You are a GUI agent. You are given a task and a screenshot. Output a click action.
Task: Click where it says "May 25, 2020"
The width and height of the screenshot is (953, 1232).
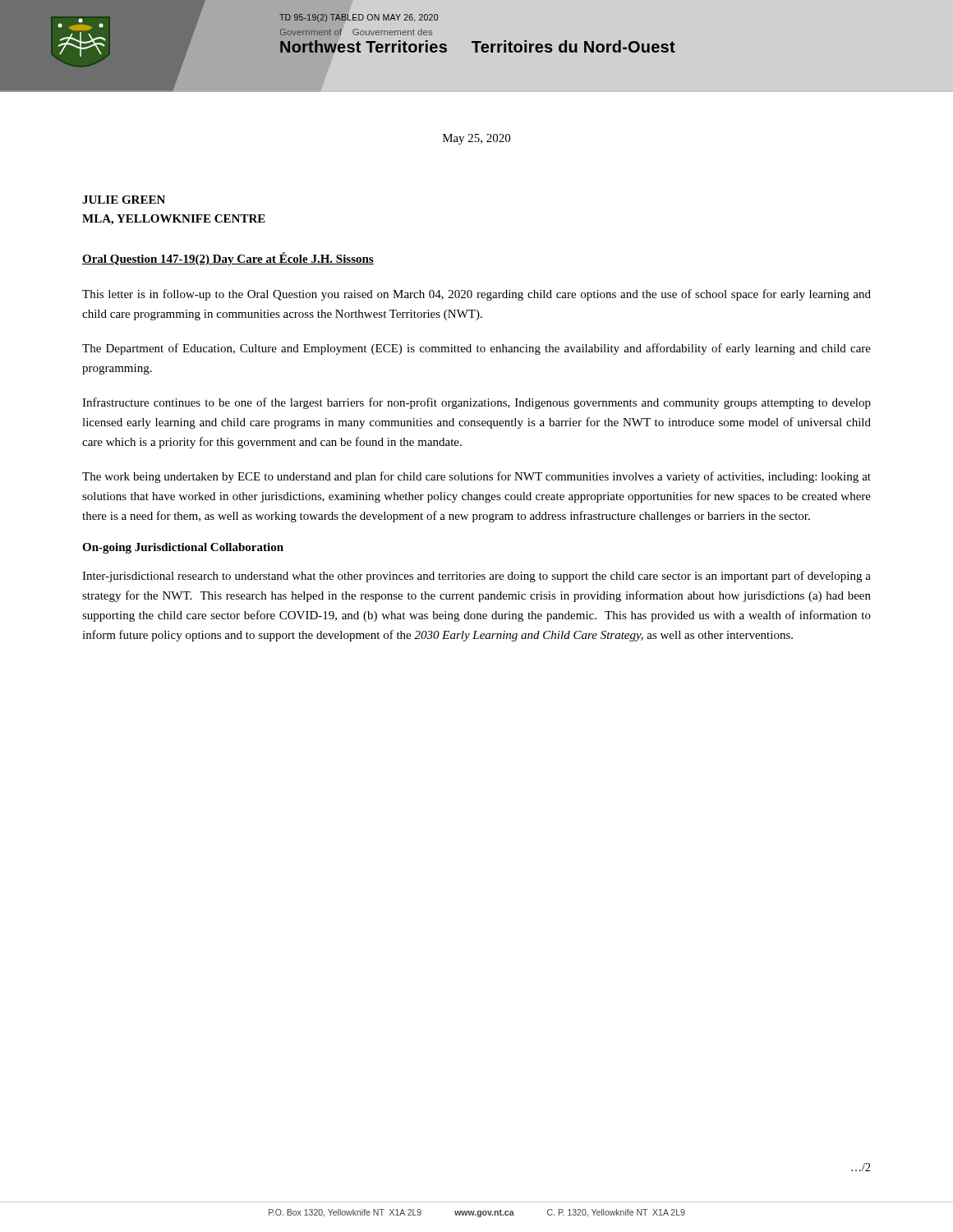tap(476, 138)
